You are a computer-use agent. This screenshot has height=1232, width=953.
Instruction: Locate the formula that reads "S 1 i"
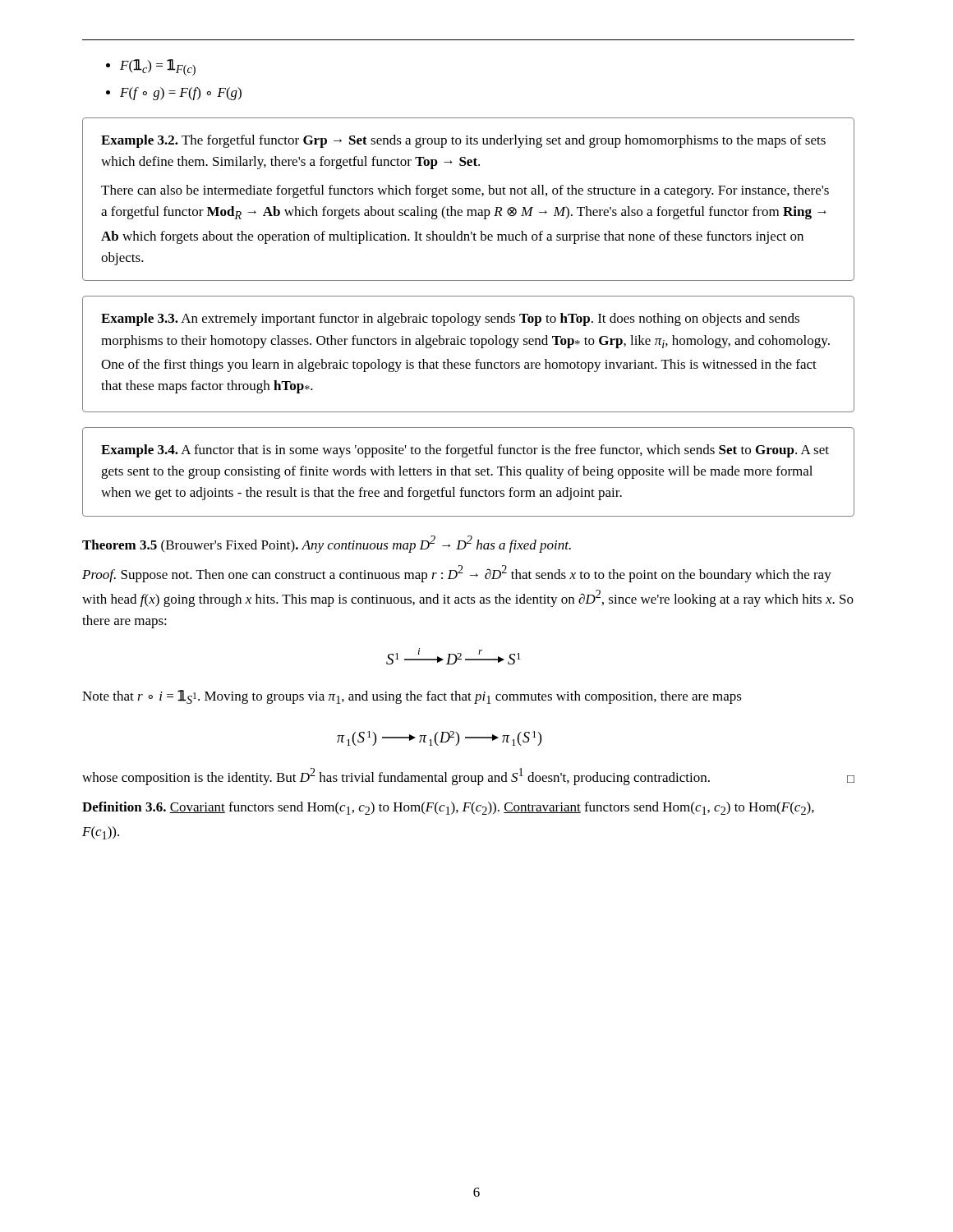click(468, 659)
